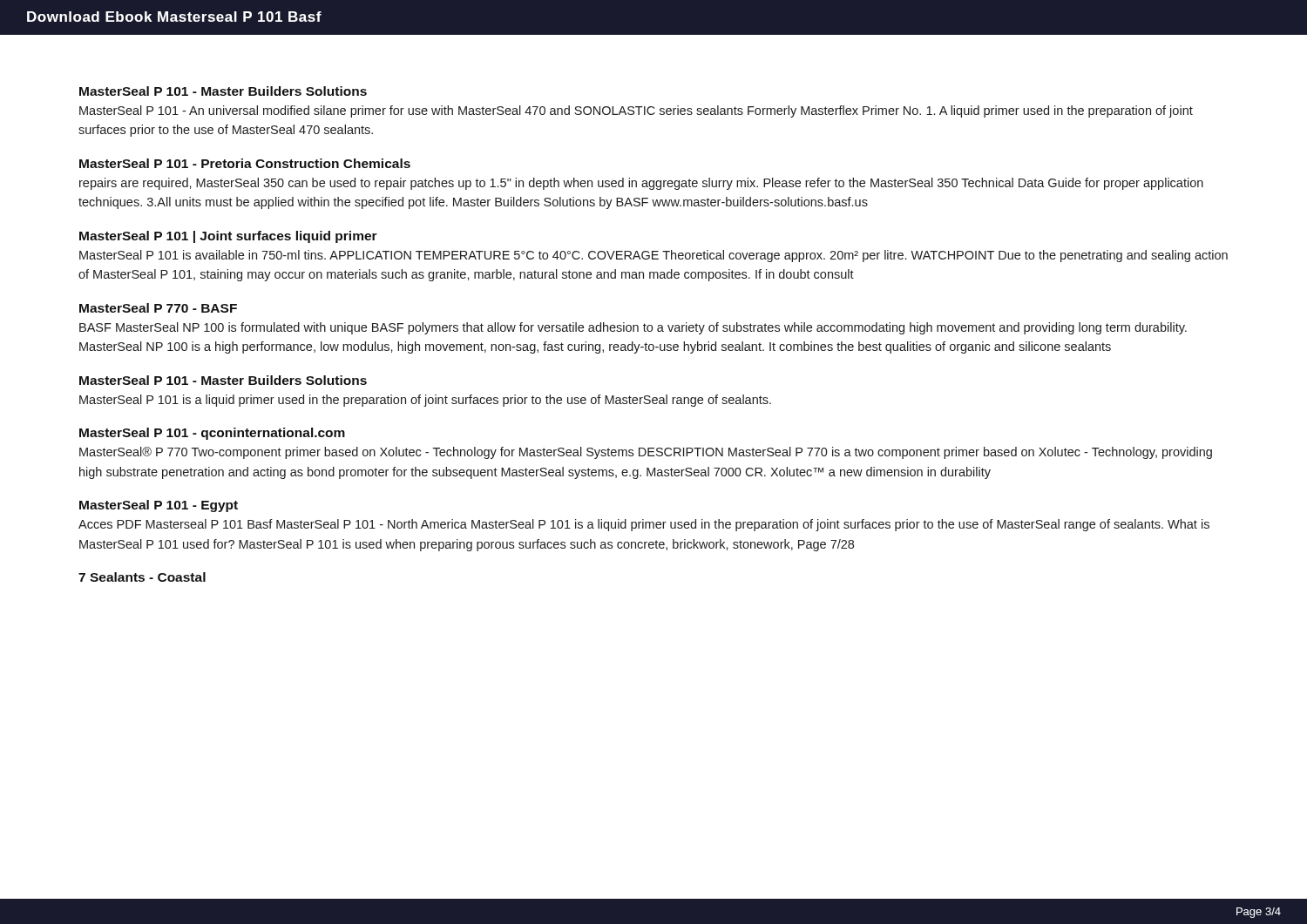Click on the text starting "MasterSeal P 101 - An universal modified"
1307x924 pixels.
tap(636, 120)
